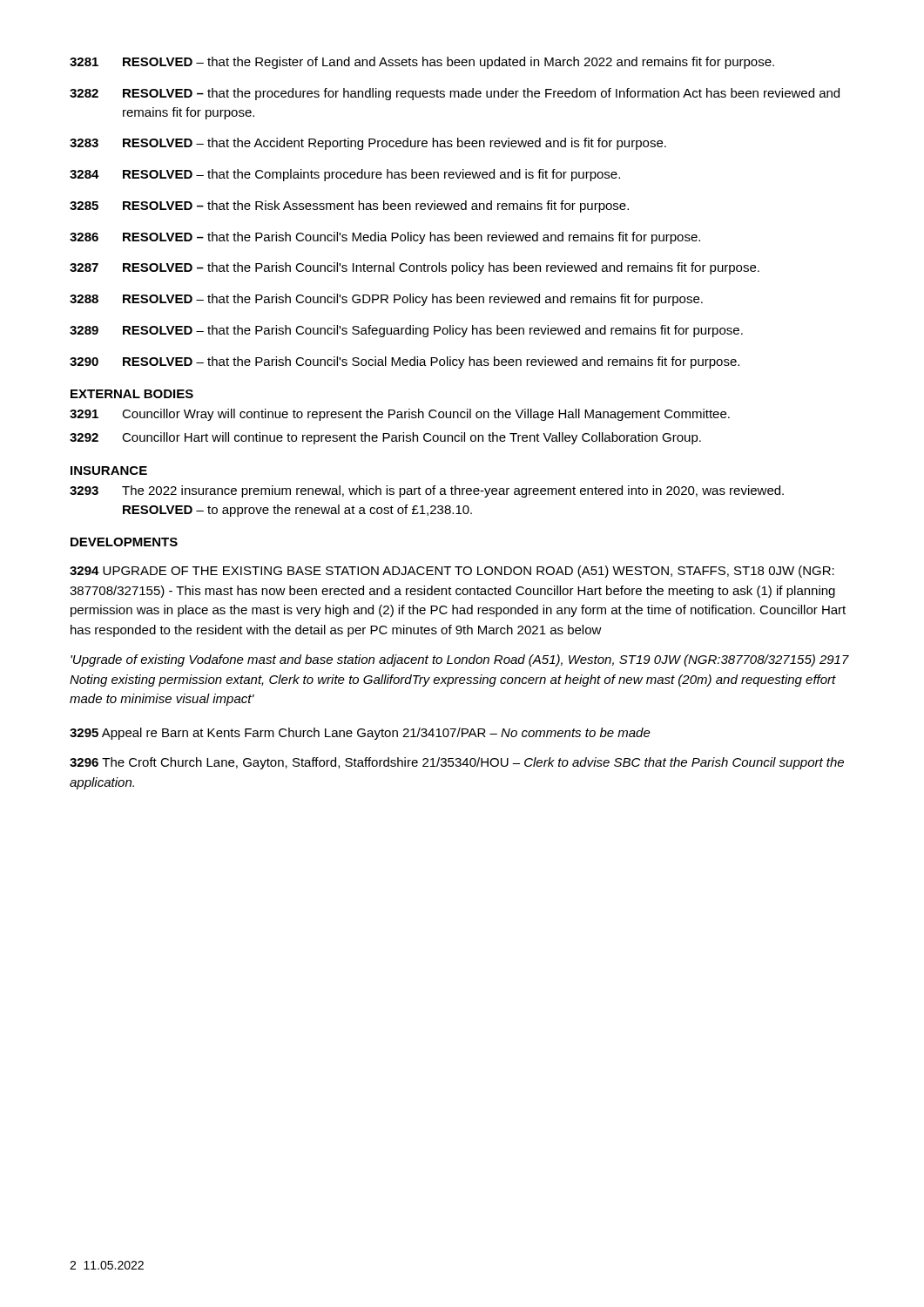Point to the text starting "3283 RESOLVED –"
The width and height of the screenshot is (924, 1307).
pyautogui.click(x=462, y=143)
